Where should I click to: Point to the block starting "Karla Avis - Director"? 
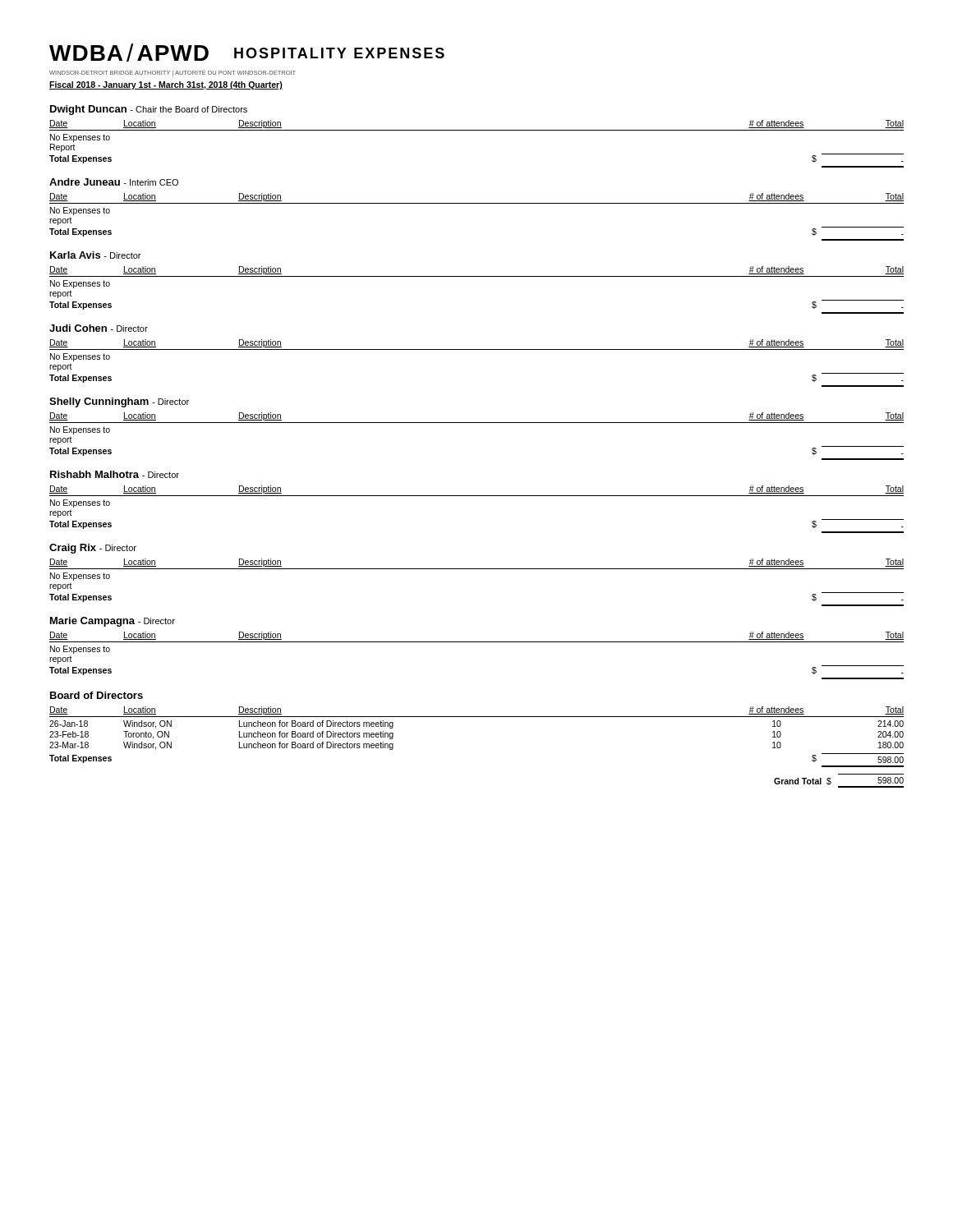coord(95,255)
